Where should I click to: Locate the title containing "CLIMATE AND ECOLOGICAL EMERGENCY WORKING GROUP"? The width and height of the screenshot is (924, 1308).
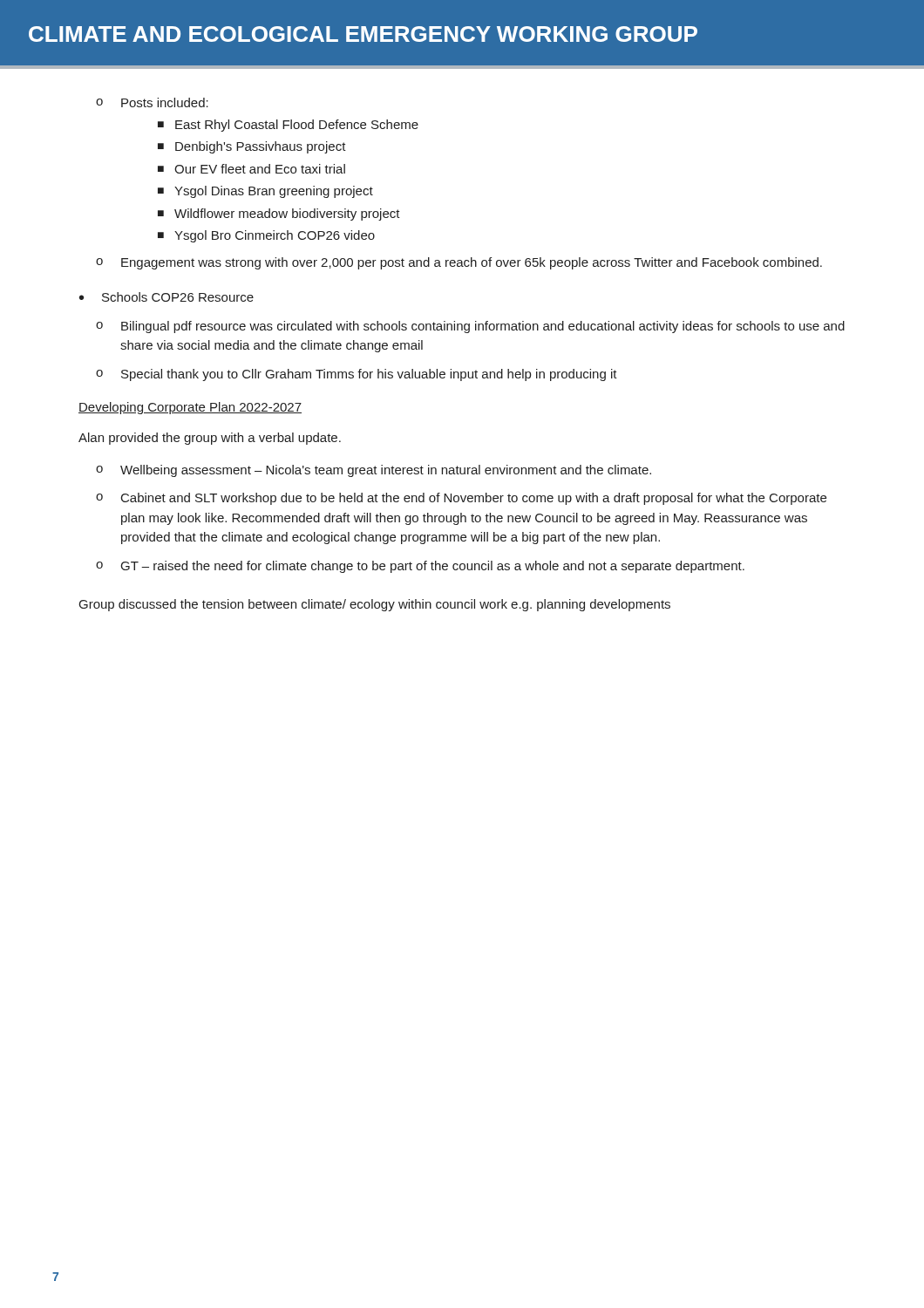[x=462, y=35]
